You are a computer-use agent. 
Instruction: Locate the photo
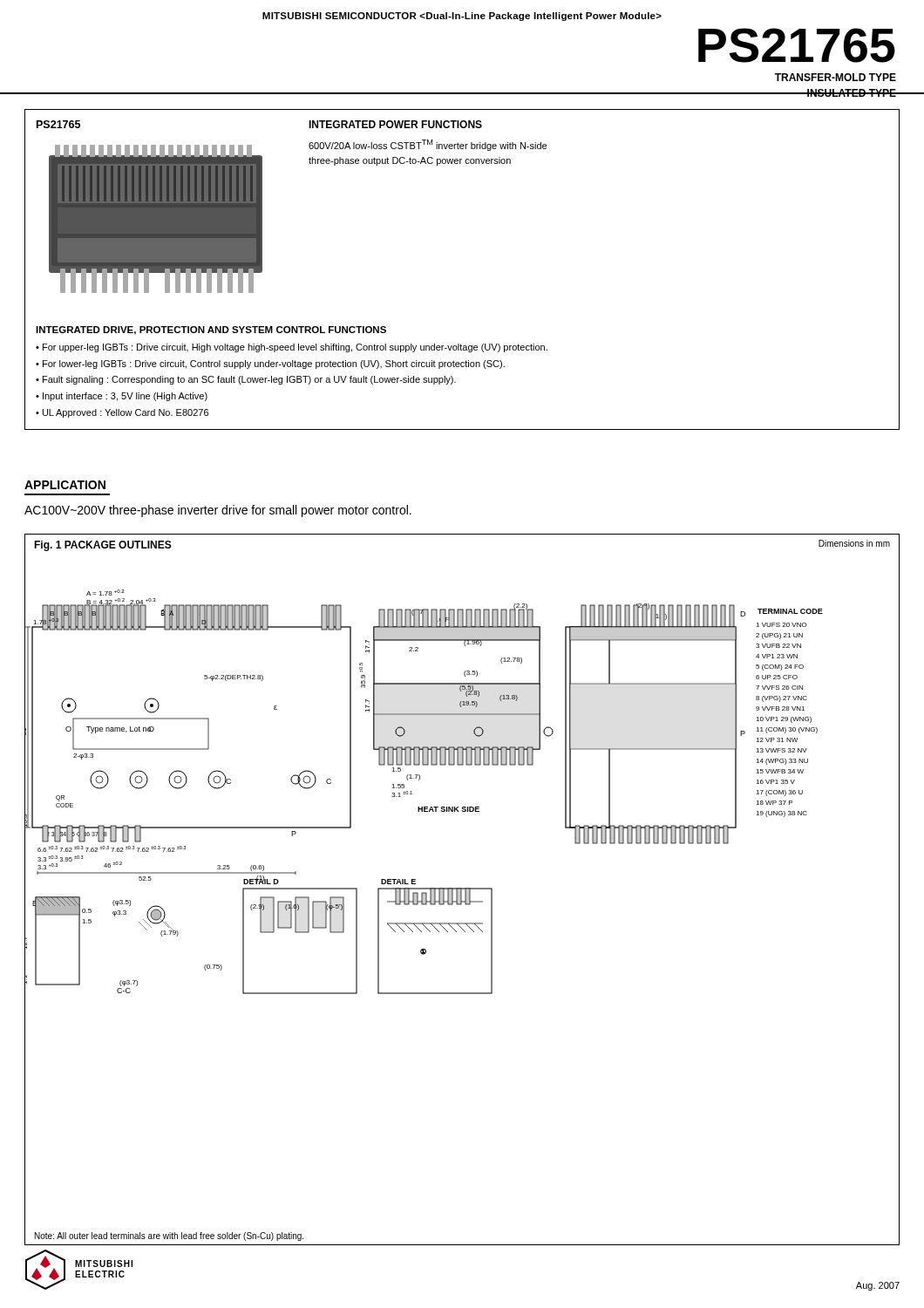[x=153, y=225]
